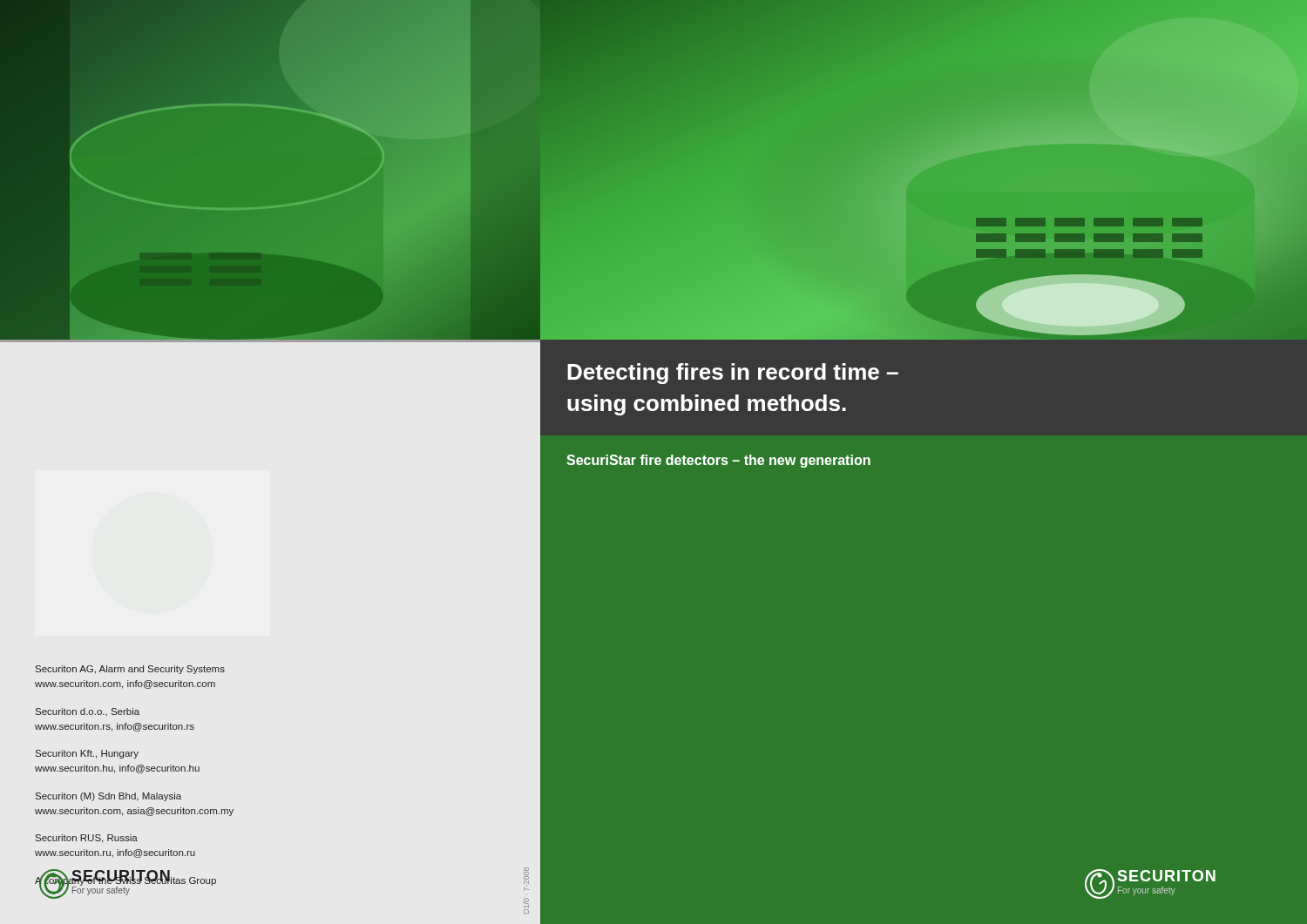This screenshot has width=1307, height=924.
Task: Select the block starting "Securiton AG, Alarm and Security Systems www.securiton.com, info@securiton.com"
Action: 174,677
